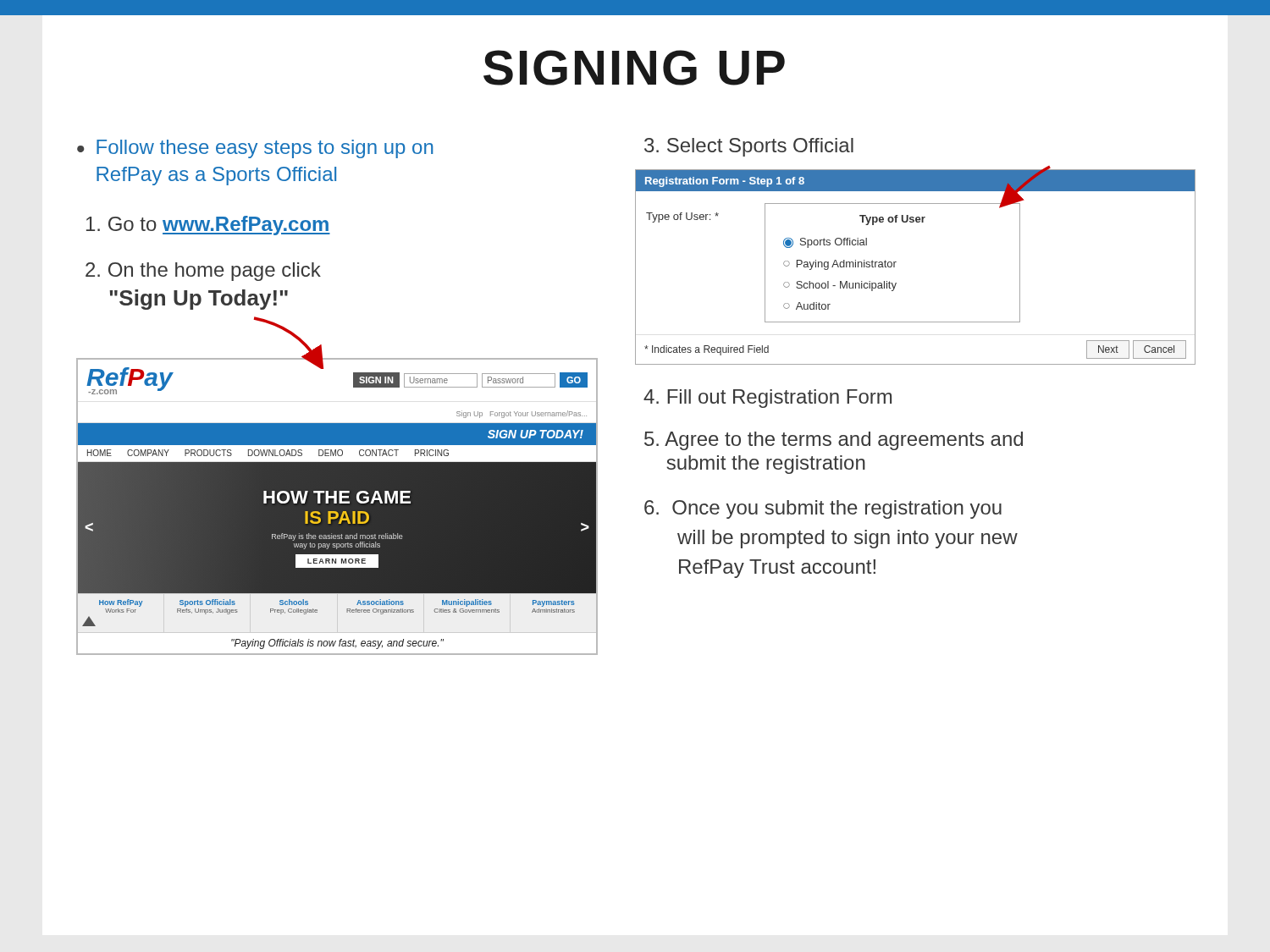Locate the list item containing "2. On the home page click "Sign"
This screenshot has width=1270, height=952.
[203, 272]
